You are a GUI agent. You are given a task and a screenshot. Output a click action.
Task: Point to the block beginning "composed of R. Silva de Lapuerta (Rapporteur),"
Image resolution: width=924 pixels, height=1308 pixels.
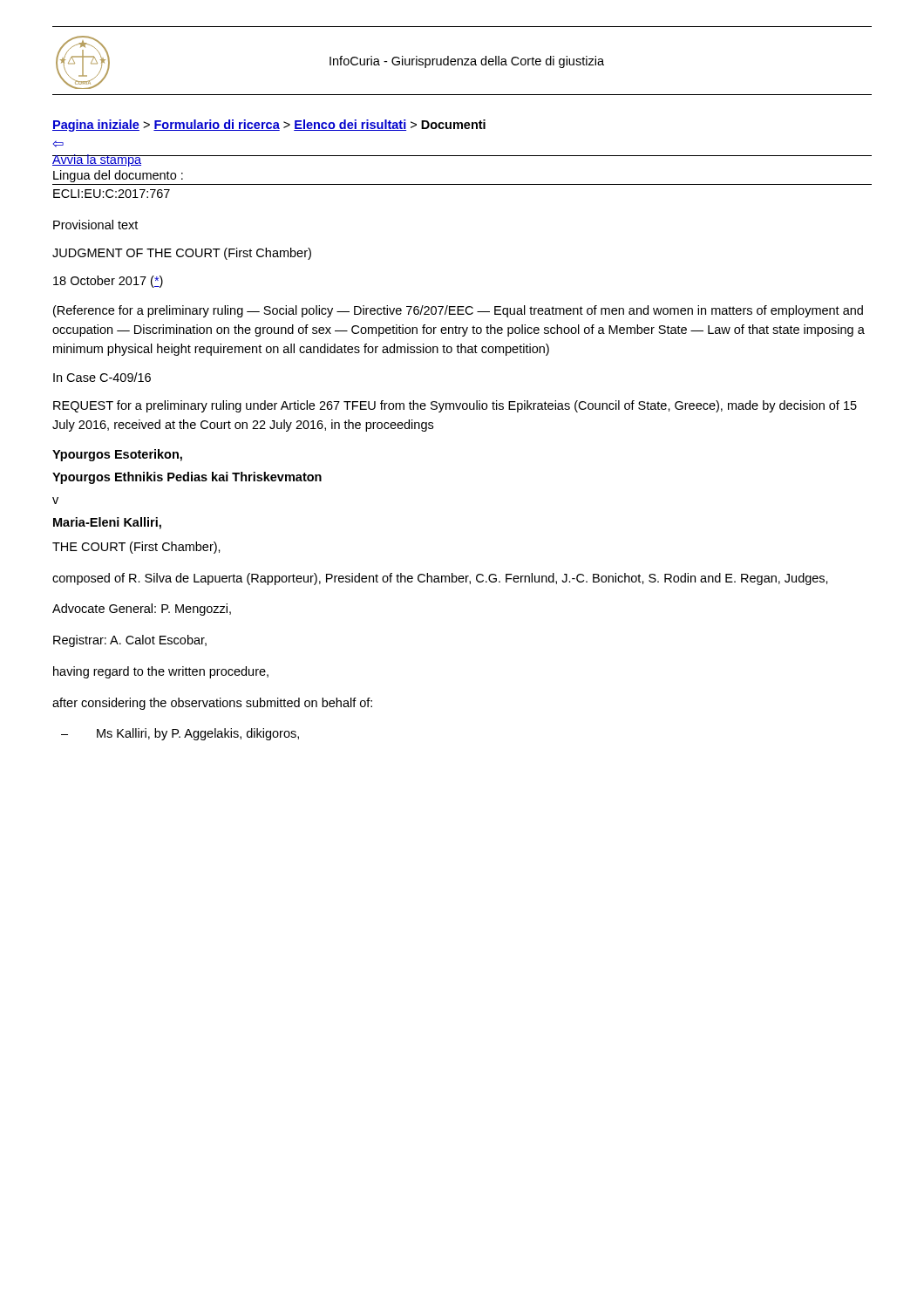point(440,578)
